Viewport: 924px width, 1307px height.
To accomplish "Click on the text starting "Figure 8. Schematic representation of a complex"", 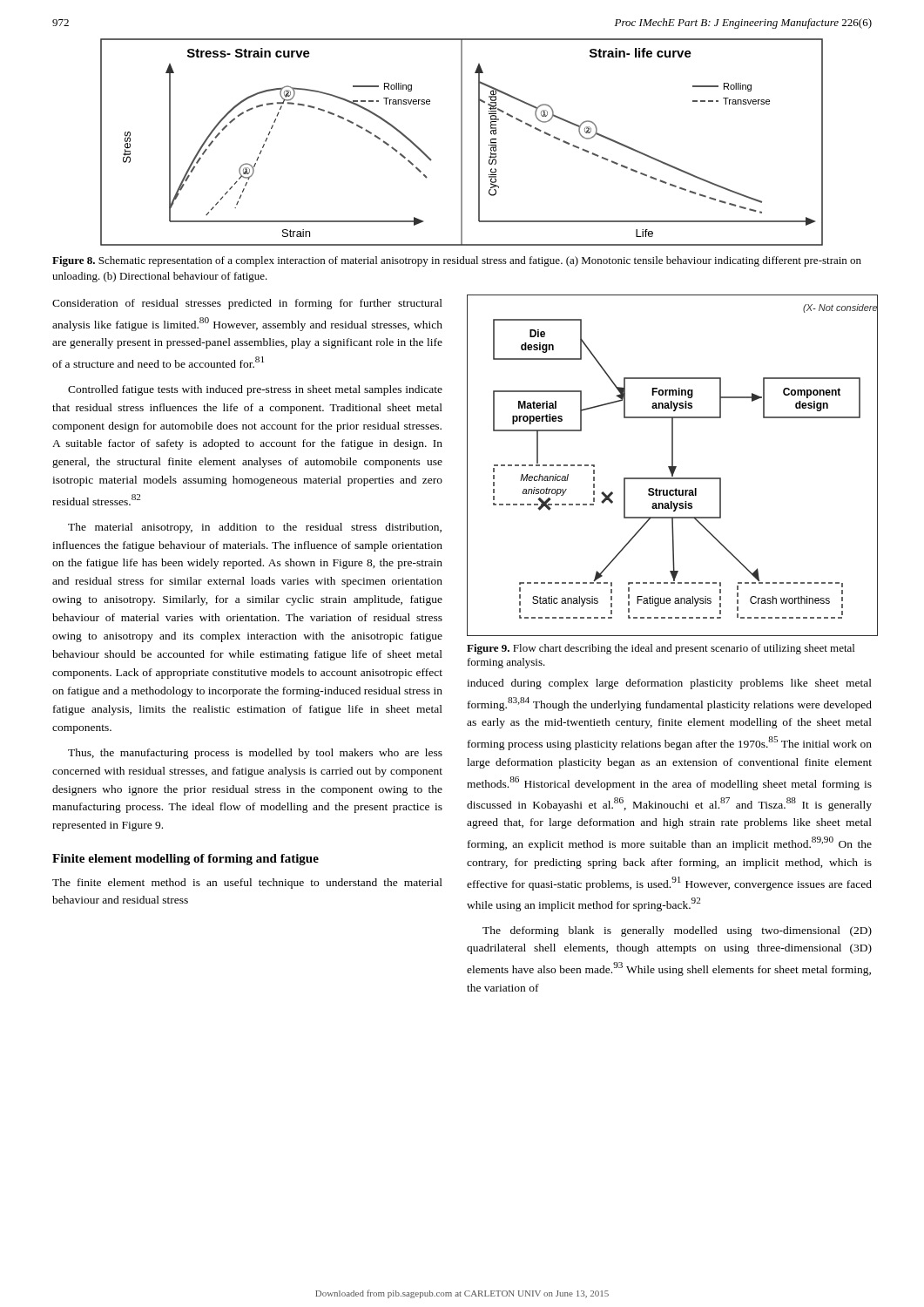I will pos(457,268).
